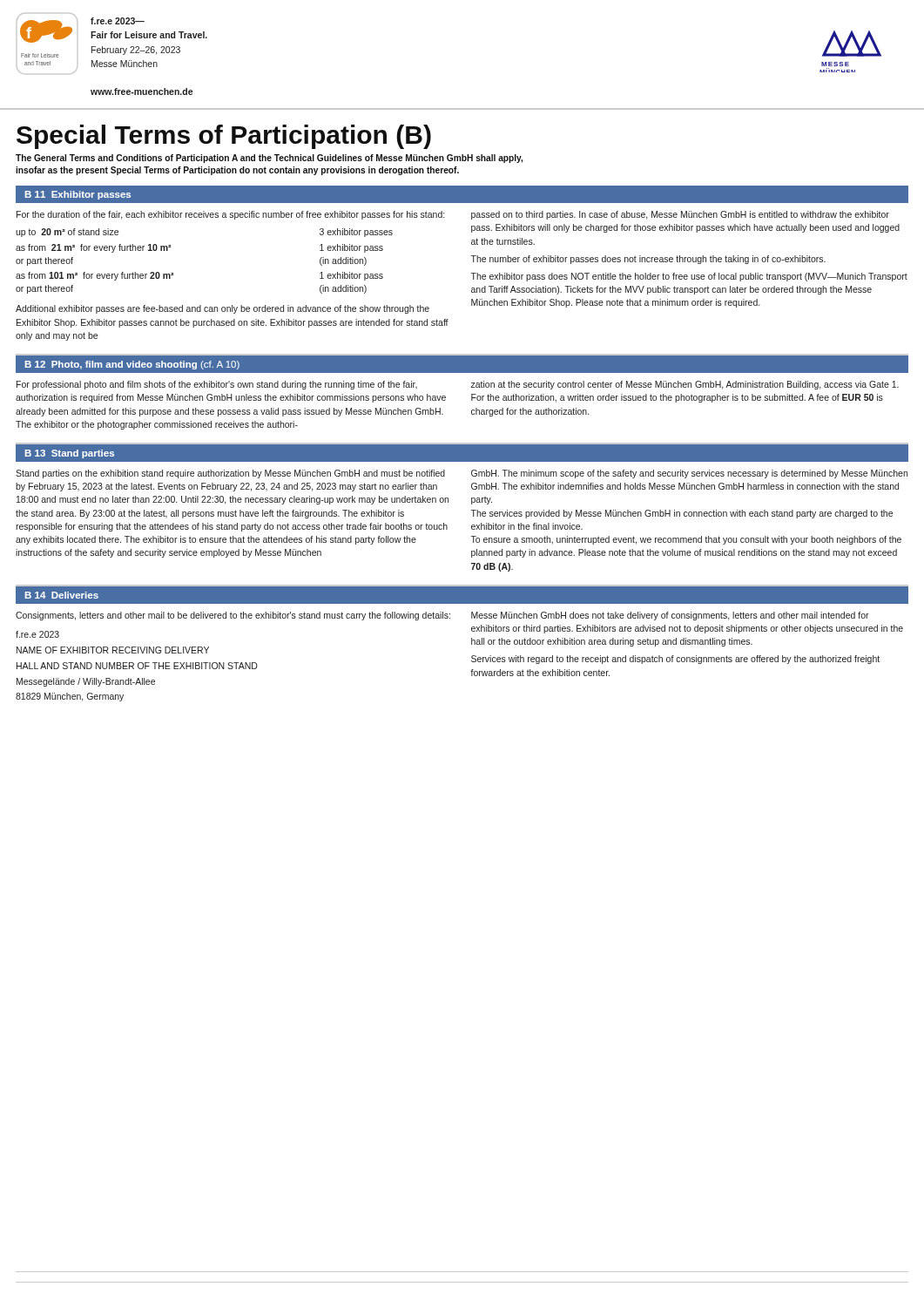Locate the text block starting "passed on to third parties. In case of"

(x=689, y=259)
